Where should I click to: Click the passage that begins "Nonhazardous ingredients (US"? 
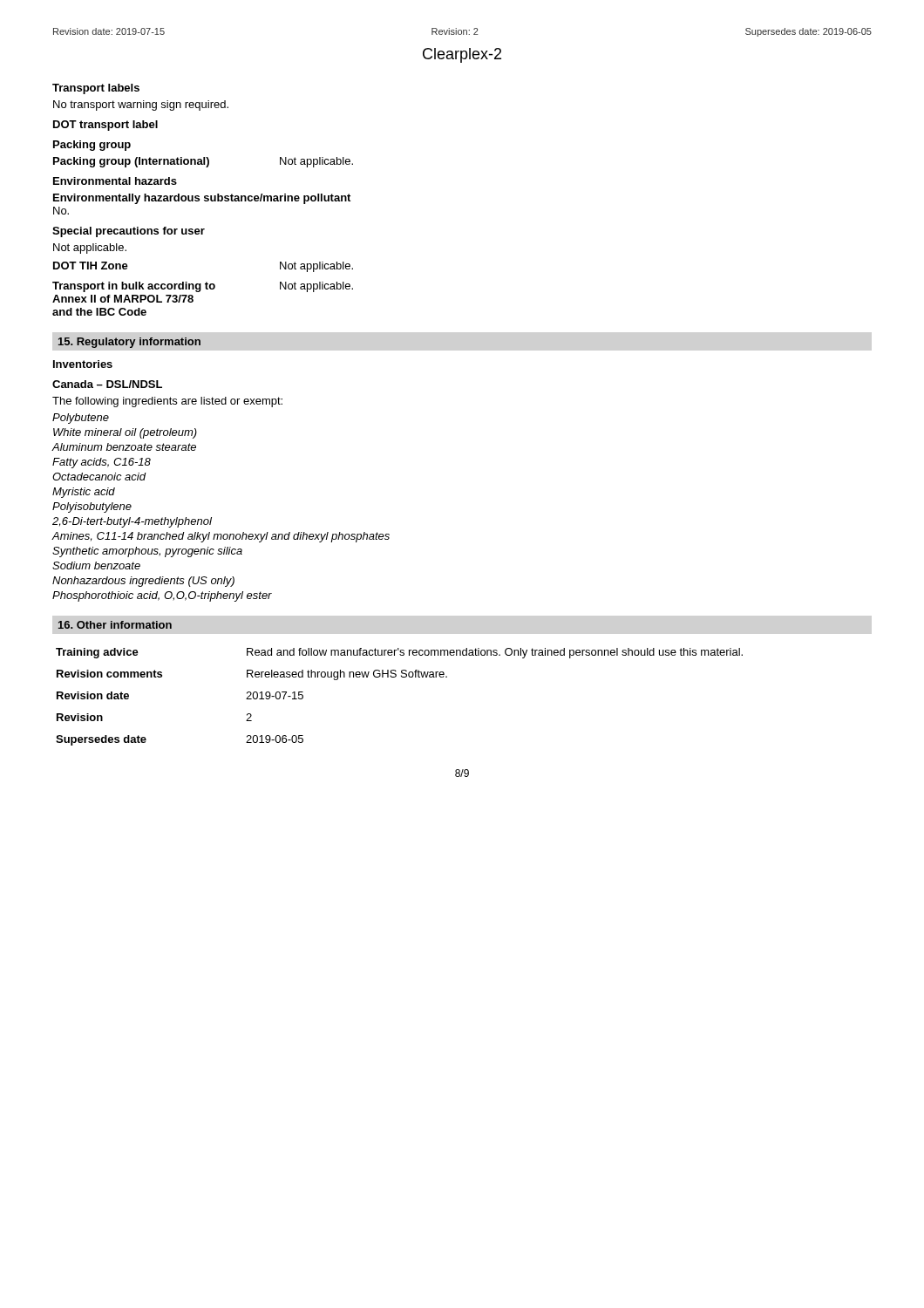click(x=144, y=580)
